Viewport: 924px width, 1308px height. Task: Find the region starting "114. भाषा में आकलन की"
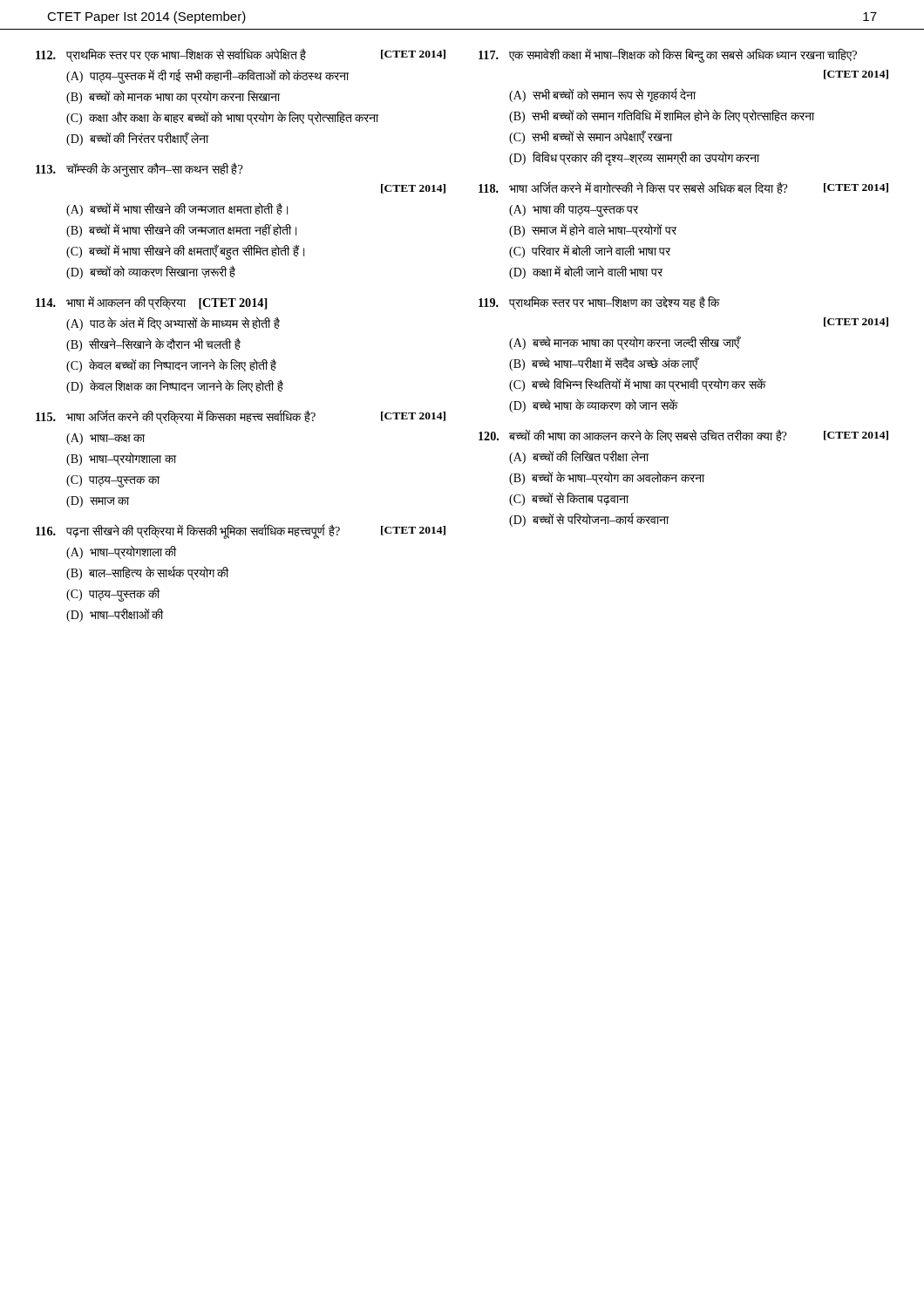tap(241, 344)
